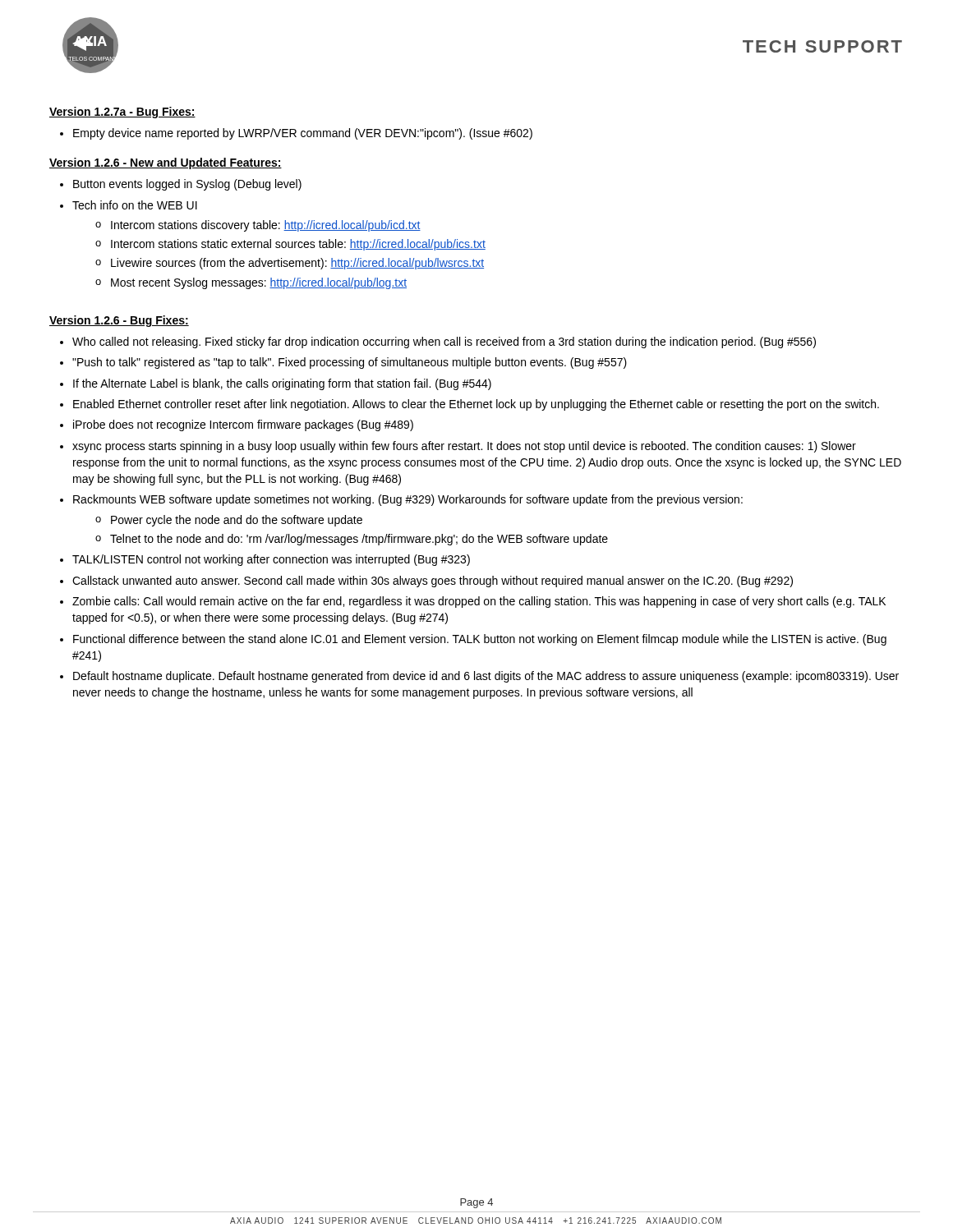
Task: Click where it says "Intercom stations discovery table: http://icred.local/pub/icd.txt"
Action: pyautogui.click(x=265, y=225)
